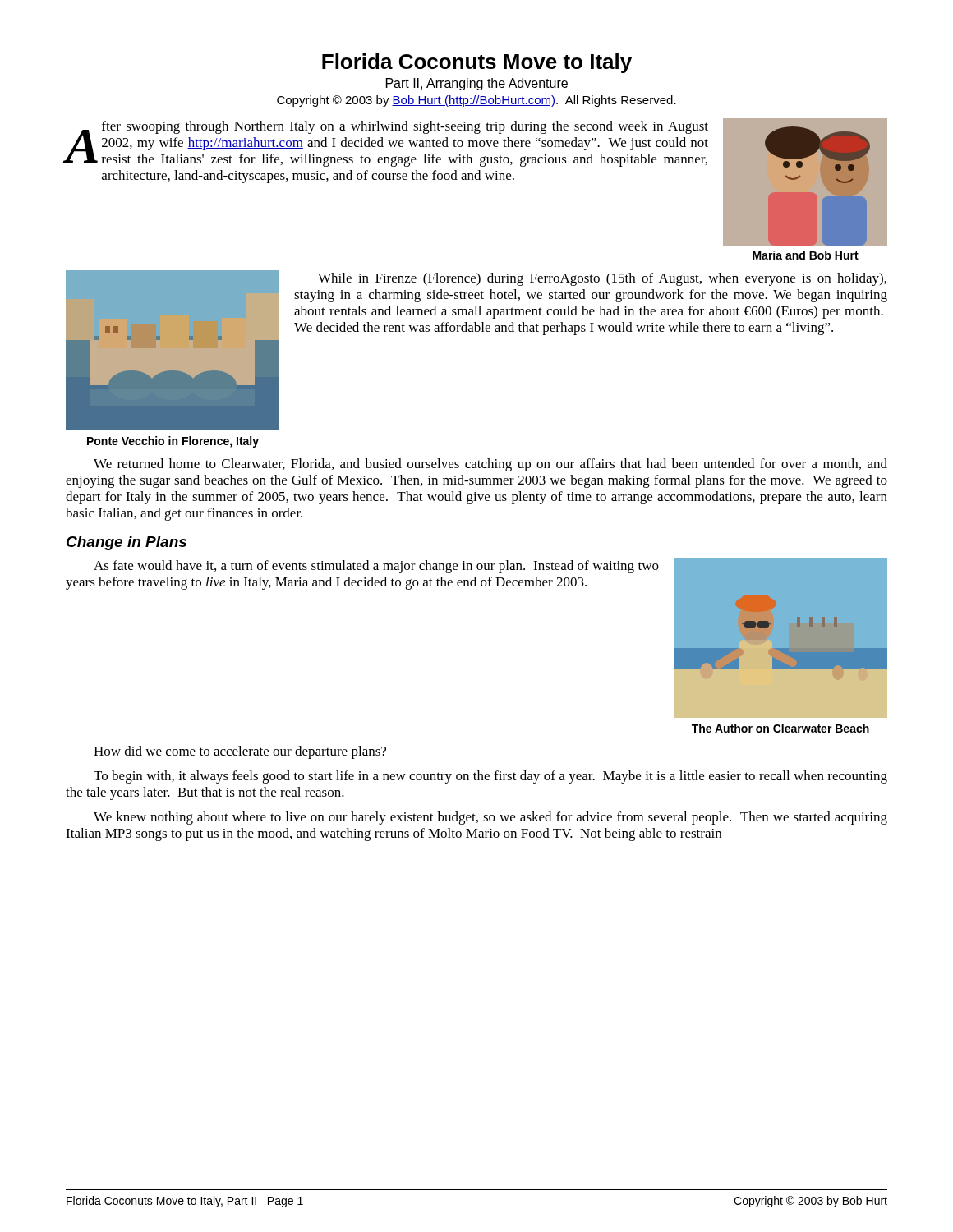Select the element starting "As fate would have"
953x1232 pixels.
tap(362, 574)
